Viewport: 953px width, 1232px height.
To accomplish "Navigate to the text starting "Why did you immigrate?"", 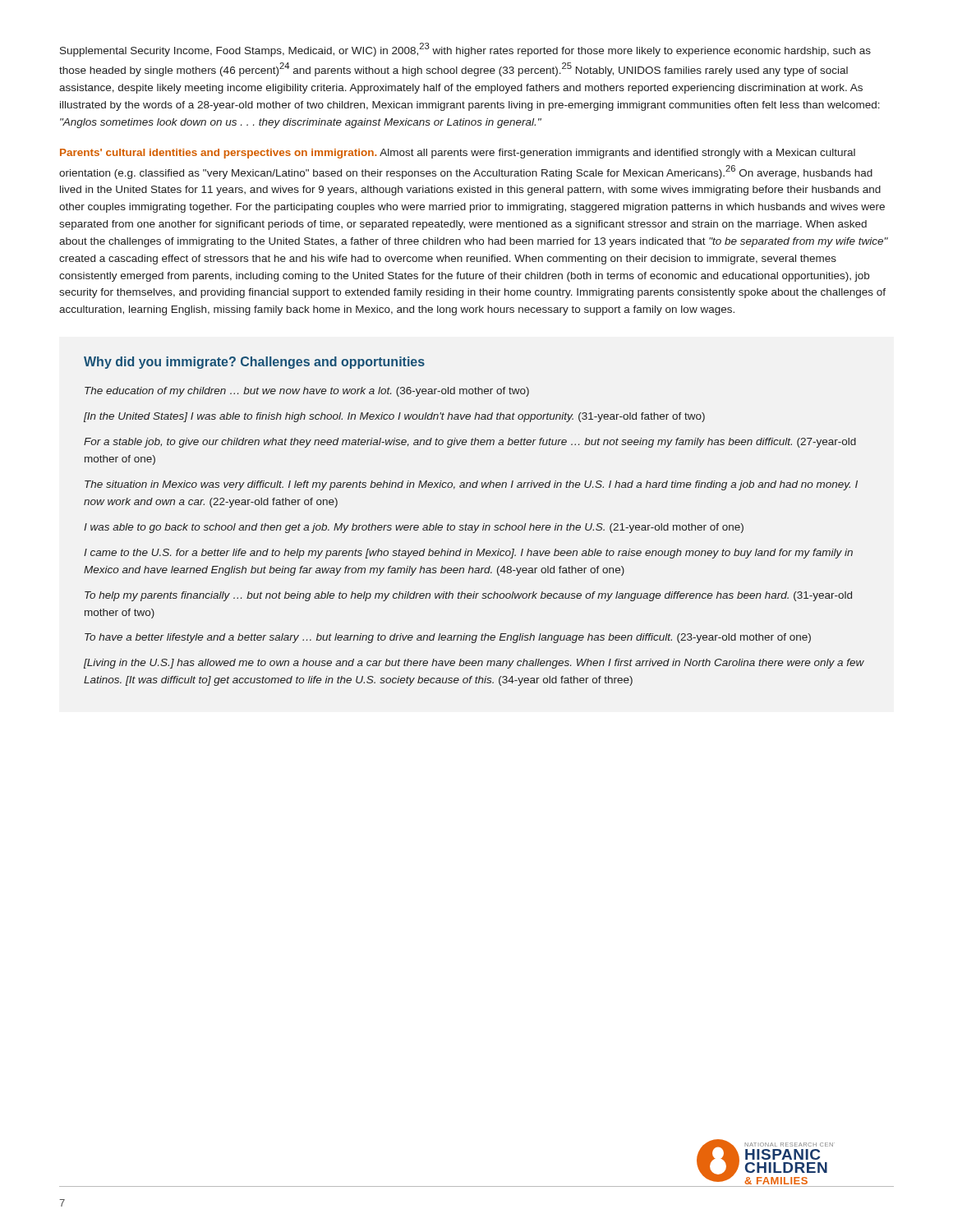I will click(254, 362).
